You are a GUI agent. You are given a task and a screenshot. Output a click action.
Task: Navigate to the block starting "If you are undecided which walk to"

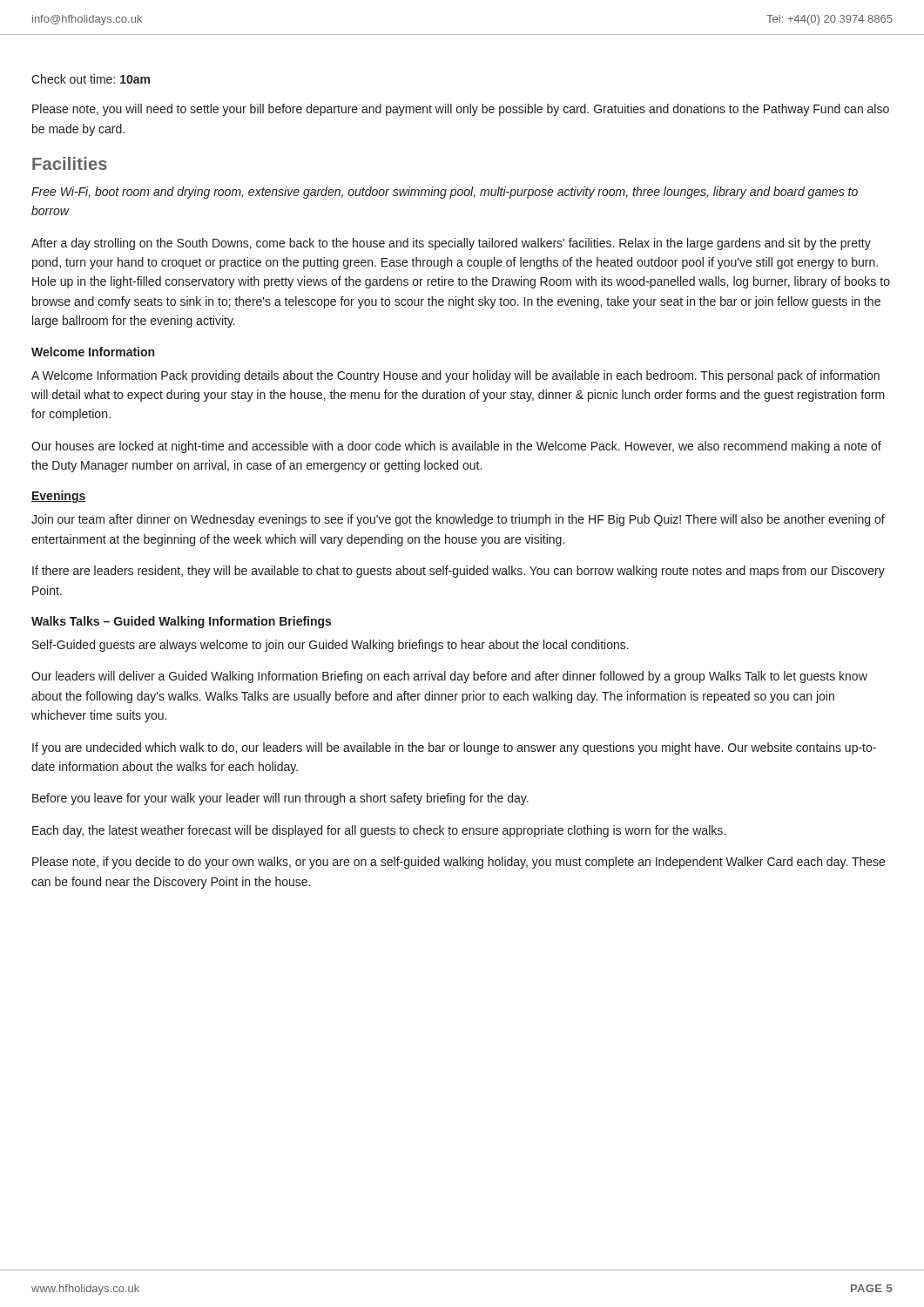coord(454,757)
